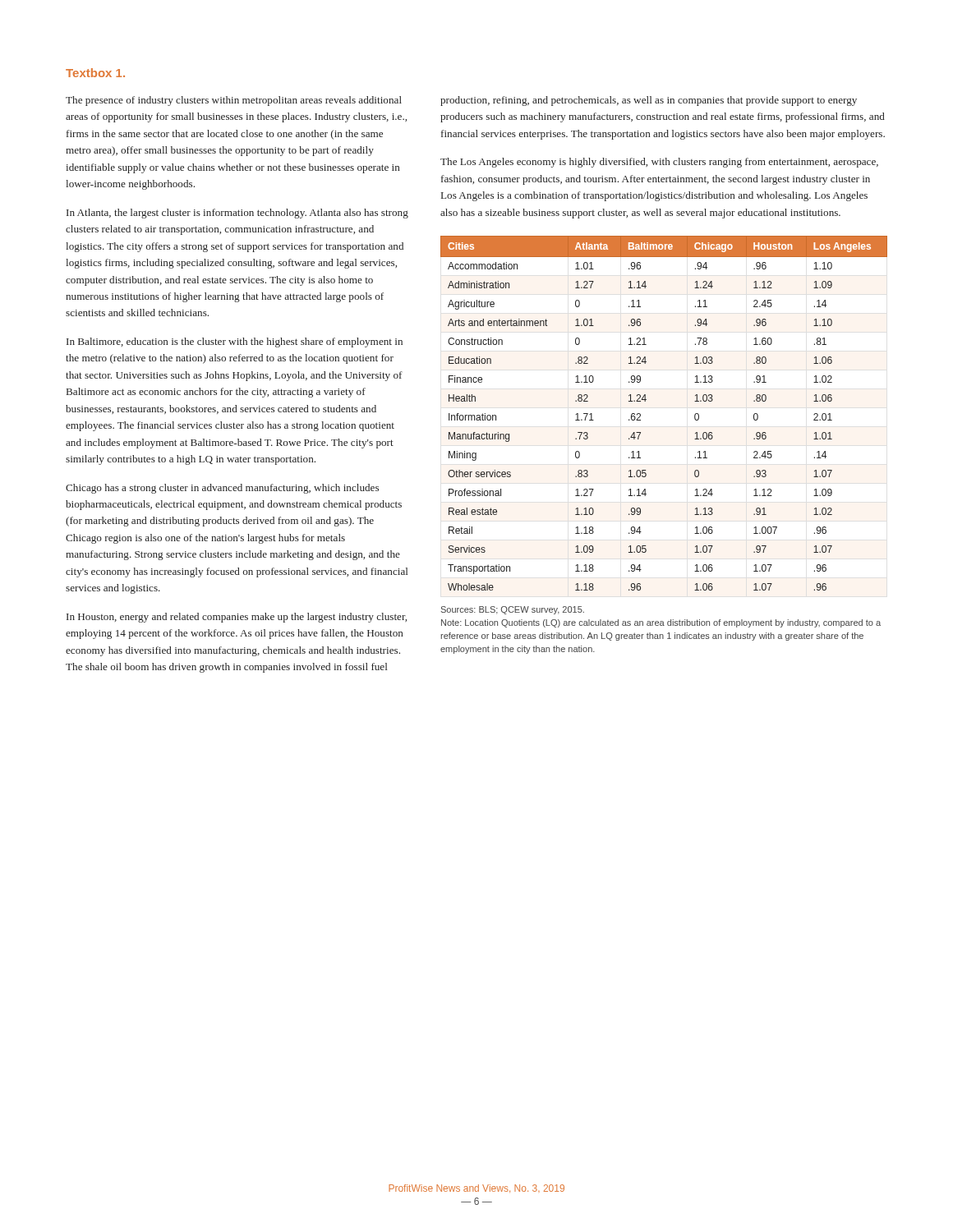
Task: Click the passage that begins "In Houston, energy and related companies make"
Action: pyautogui.click(x=237, y=641)
